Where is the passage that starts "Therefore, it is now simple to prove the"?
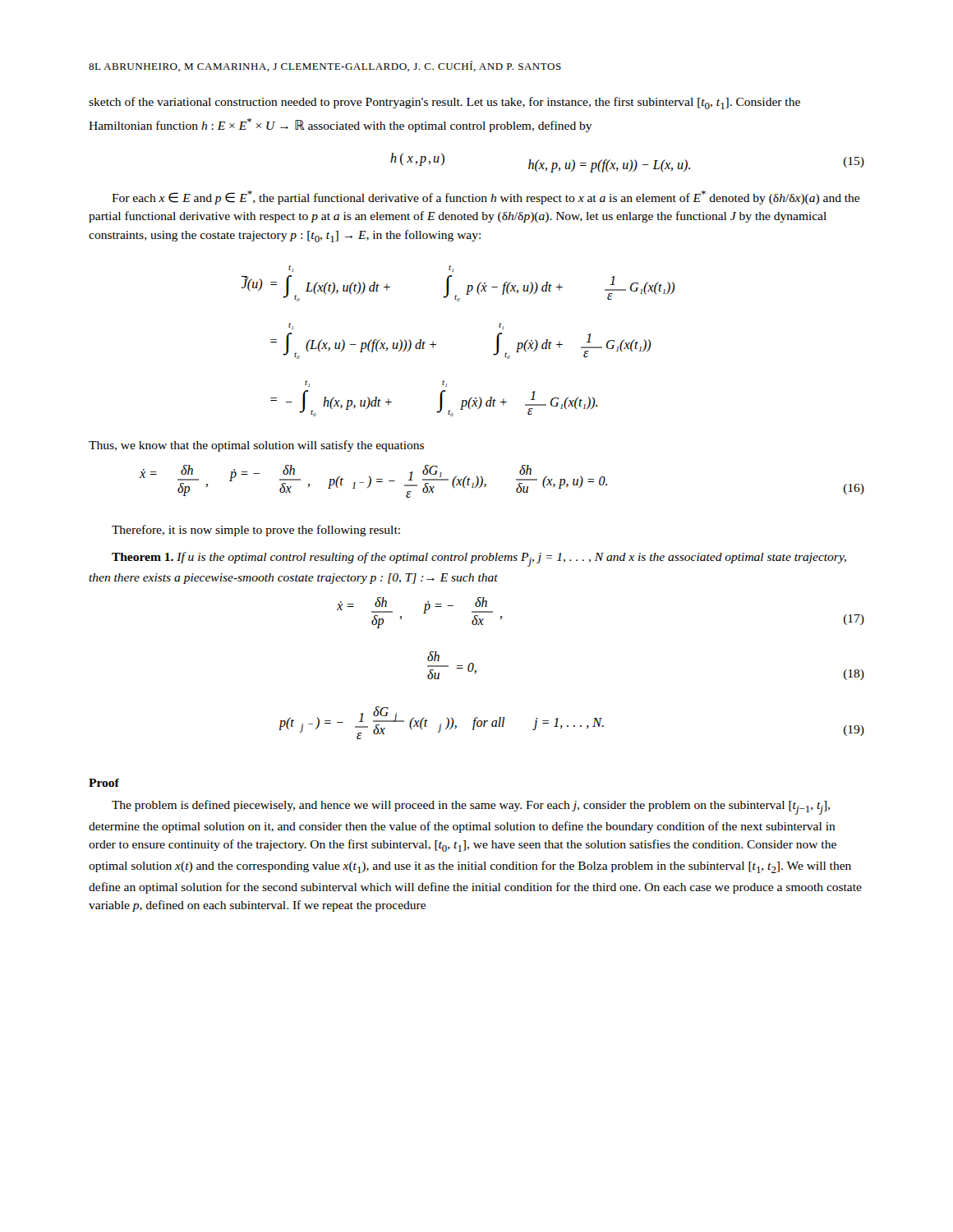This screenshot has height=1232, width=953. [x=256, y=530]
